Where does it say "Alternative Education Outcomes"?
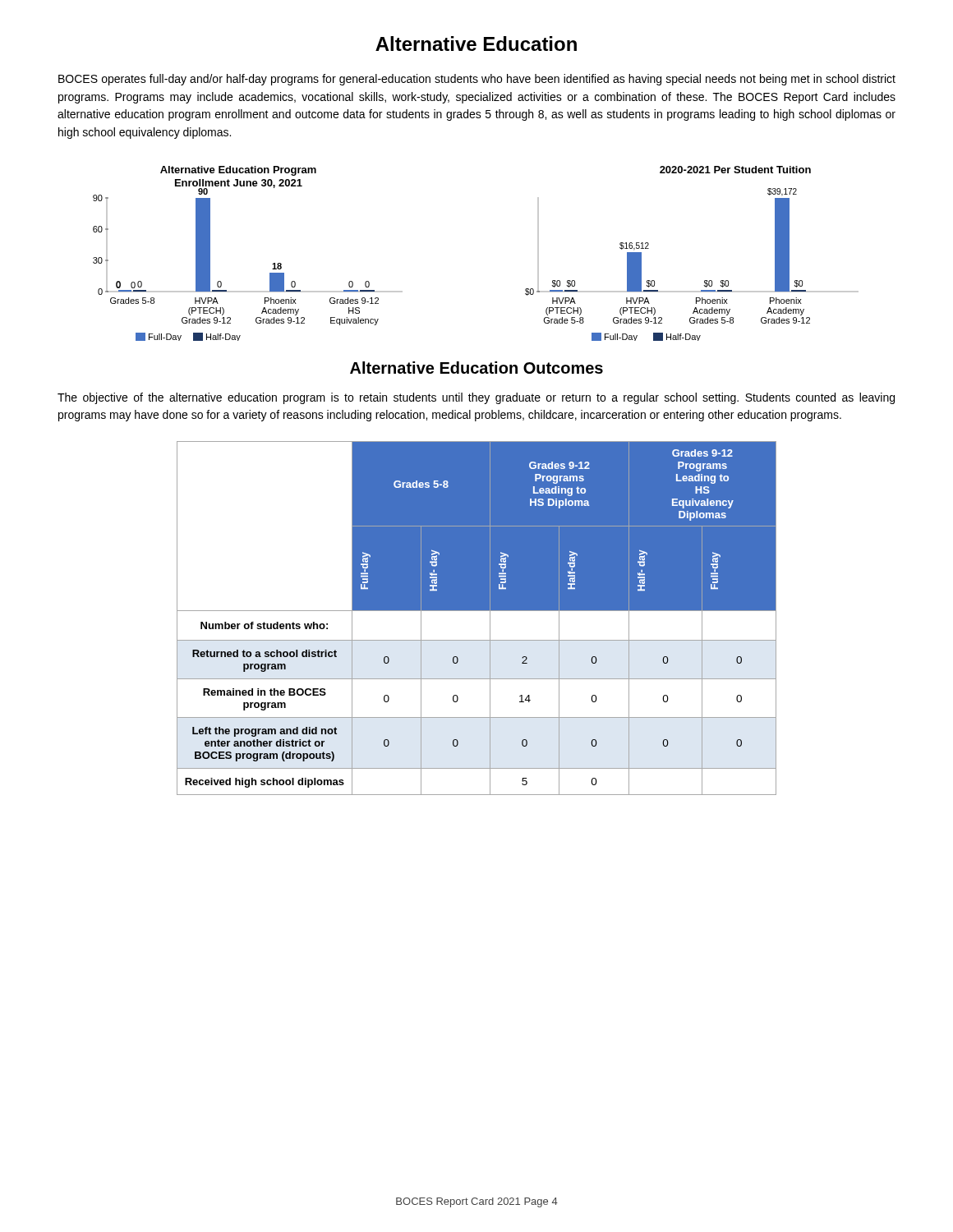This screenshot has width=953, height=1232. pyautogui.click(x=476, y=368)
